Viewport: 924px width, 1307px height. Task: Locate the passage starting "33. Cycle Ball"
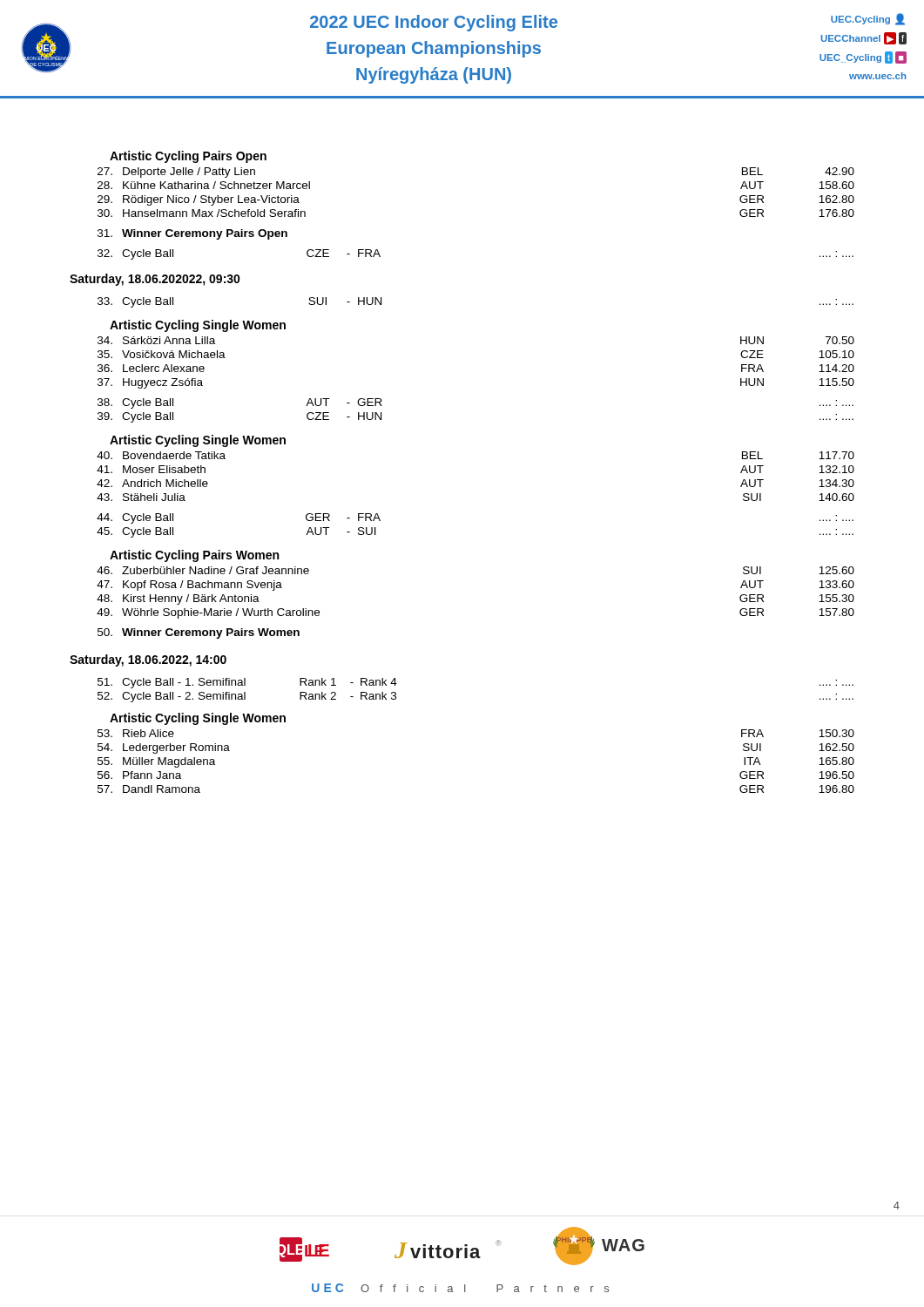pos(137,302)
